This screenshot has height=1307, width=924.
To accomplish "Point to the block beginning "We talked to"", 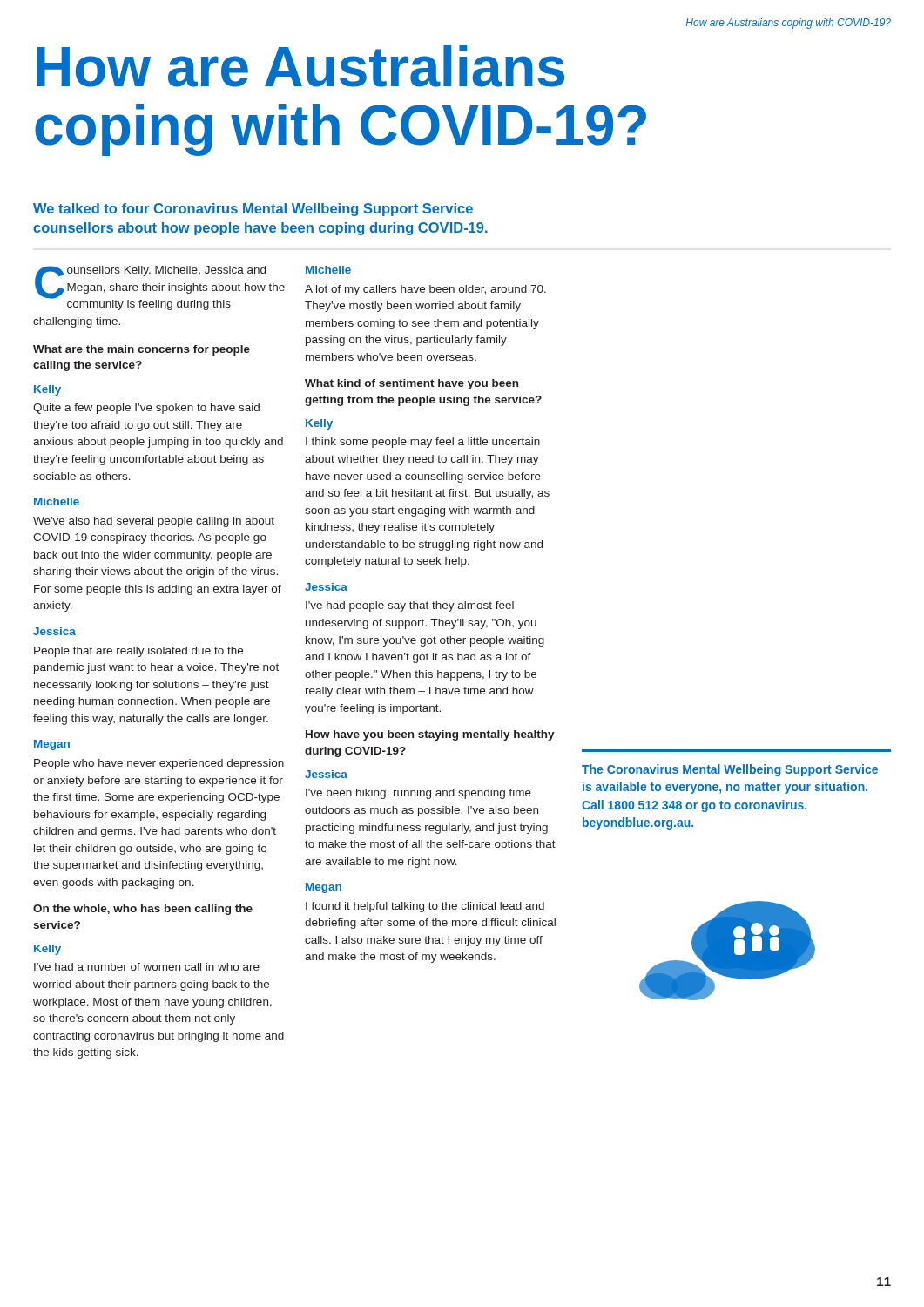I will (x=462, y=218).
